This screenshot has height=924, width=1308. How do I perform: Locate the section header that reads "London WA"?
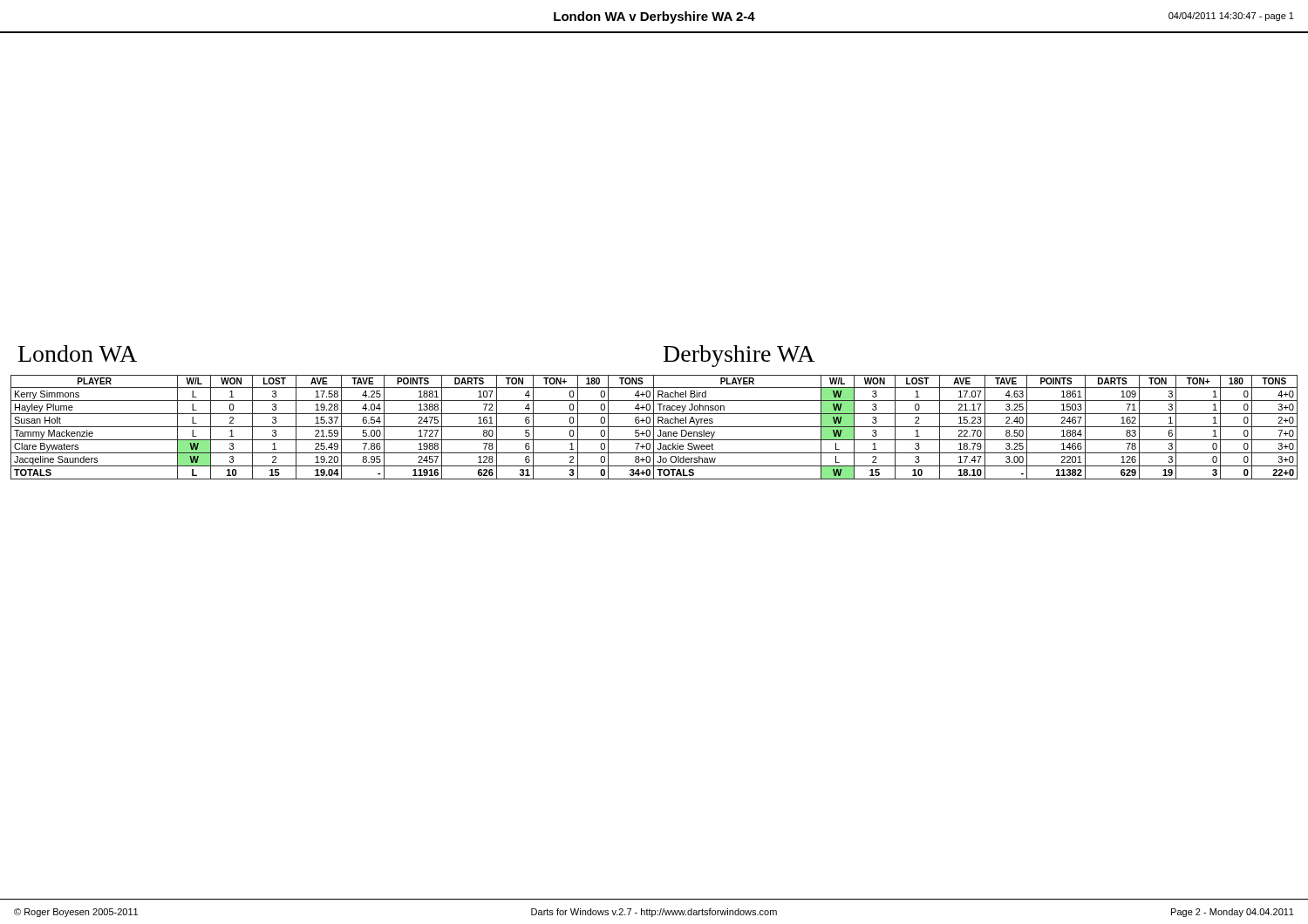point(77,353)
